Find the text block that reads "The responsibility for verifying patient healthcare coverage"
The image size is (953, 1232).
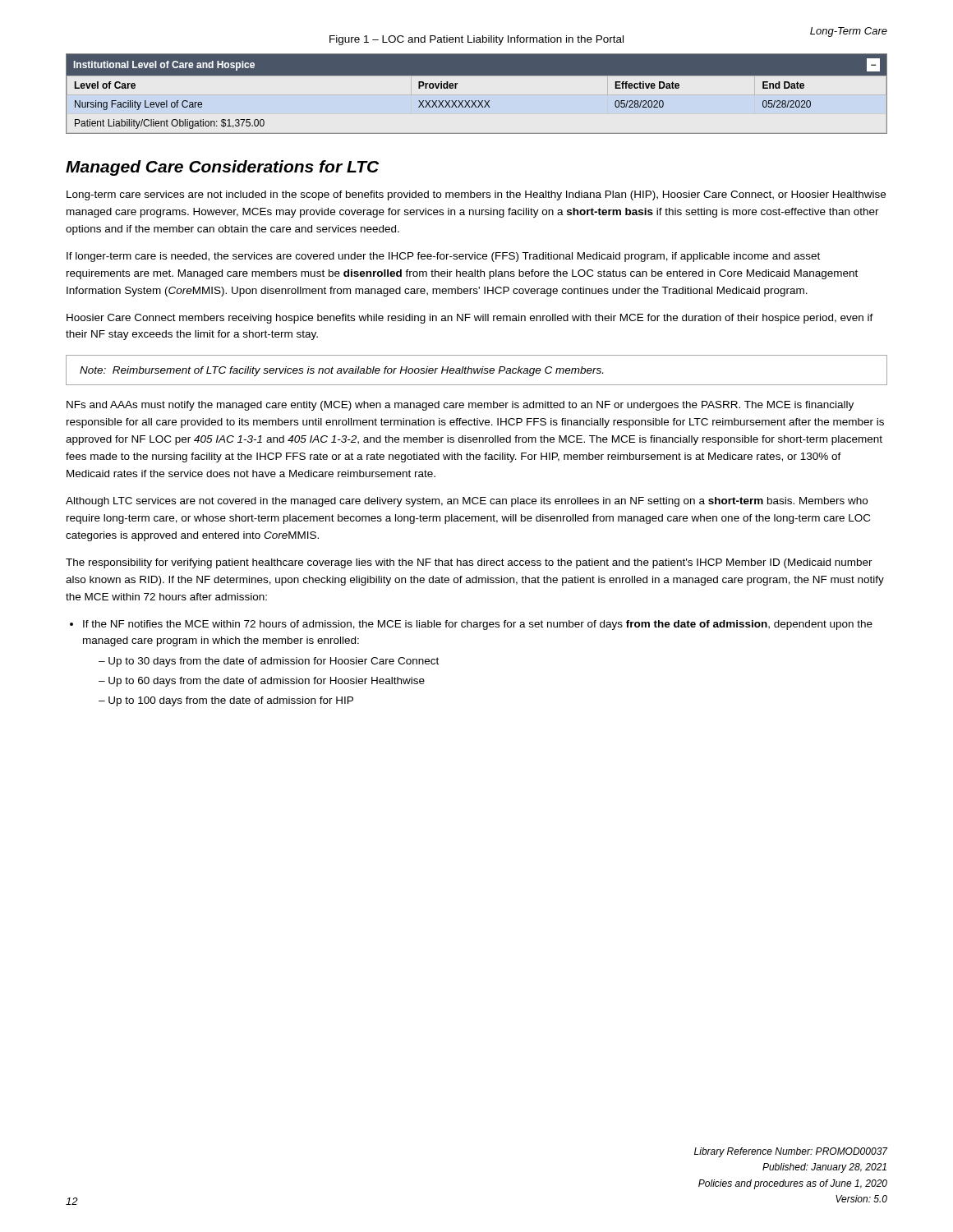pos(475,579)
